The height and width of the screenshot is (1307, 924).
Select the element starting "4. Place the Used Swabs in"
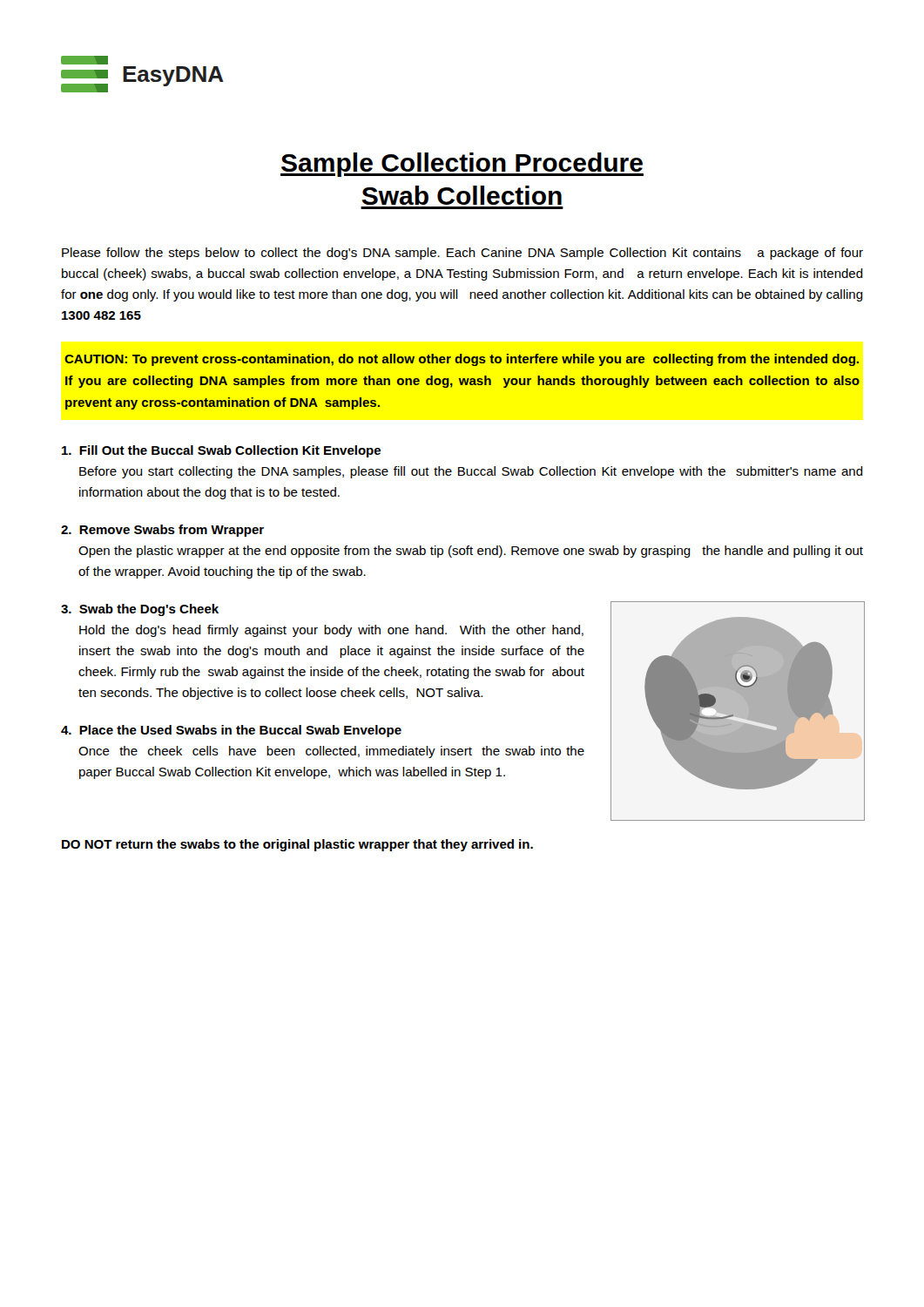323,753
